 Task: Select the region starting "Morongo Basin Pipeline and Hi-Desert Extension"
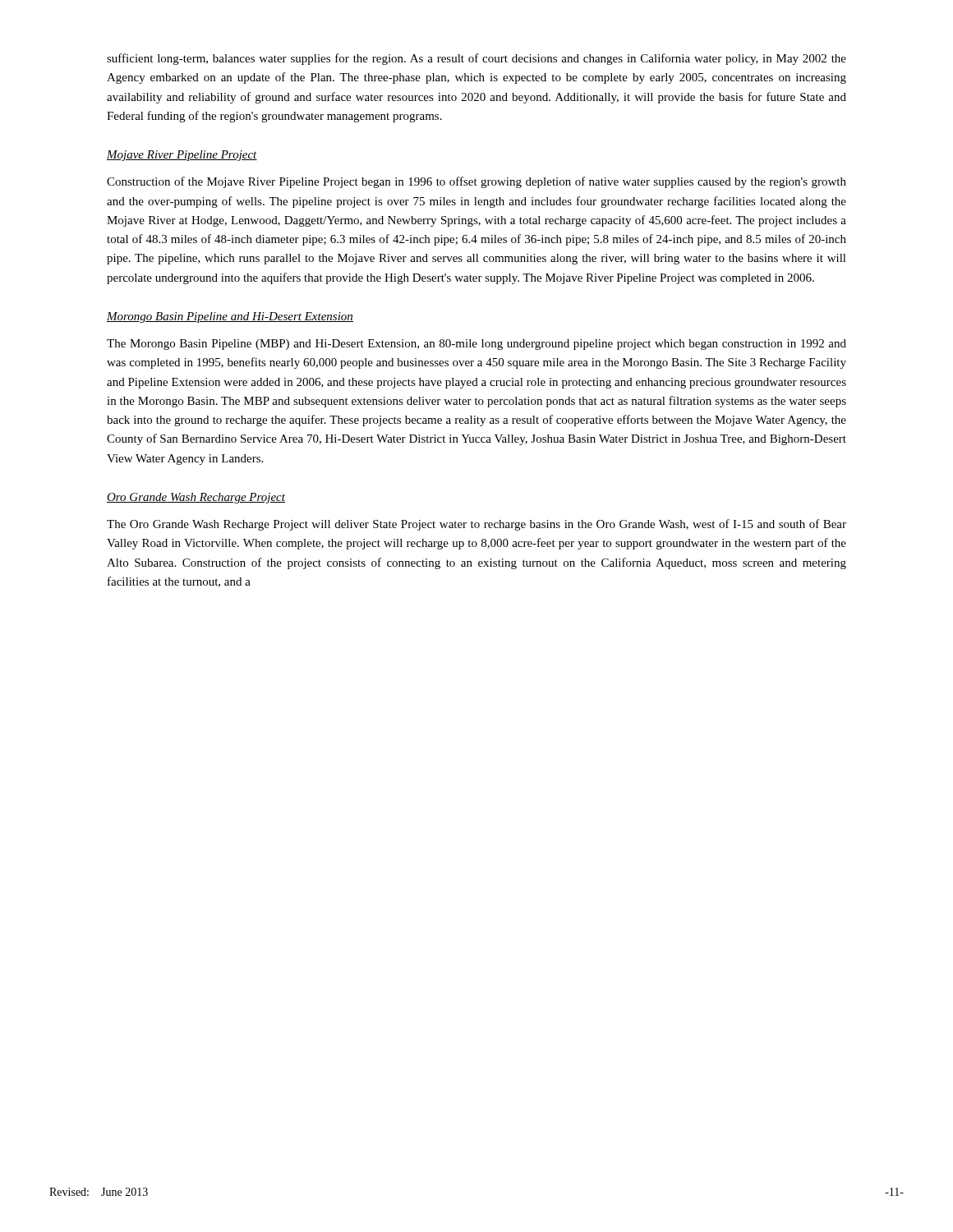pos(230,316)
